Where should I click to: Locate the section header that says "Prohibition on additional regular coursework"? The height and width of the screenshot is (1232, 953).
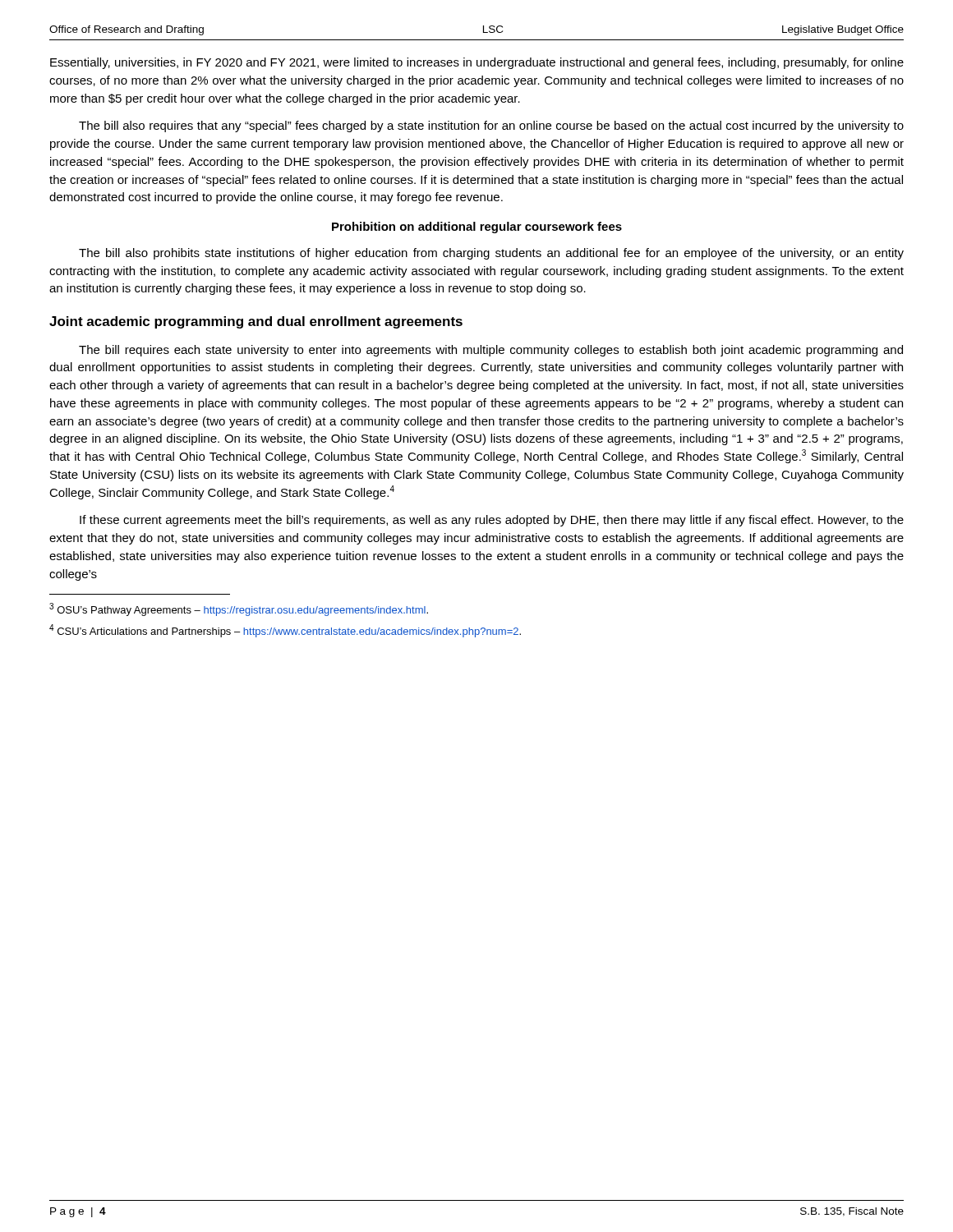476,227
